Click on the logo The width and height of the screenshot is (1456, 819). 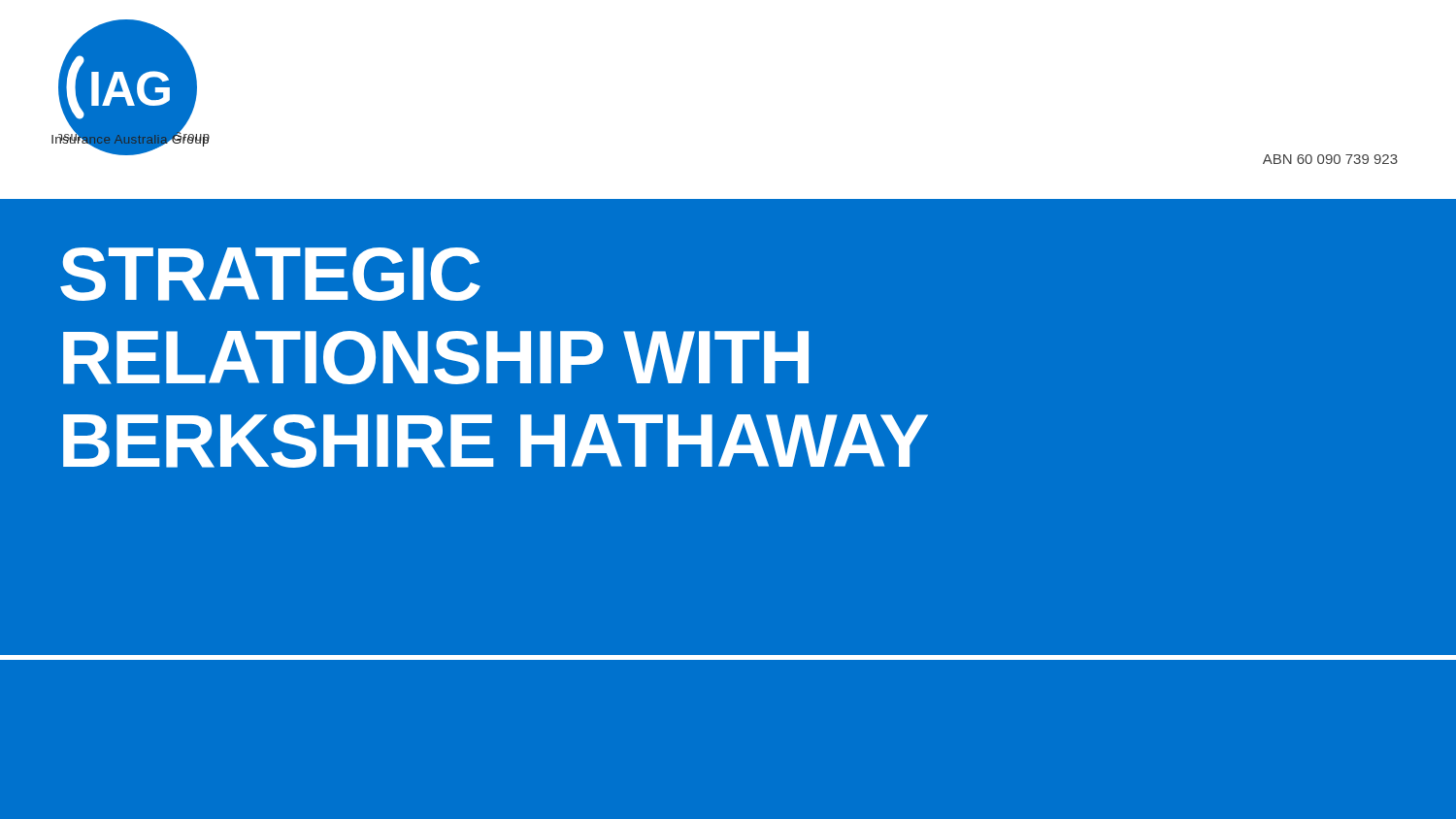(184, 97)
